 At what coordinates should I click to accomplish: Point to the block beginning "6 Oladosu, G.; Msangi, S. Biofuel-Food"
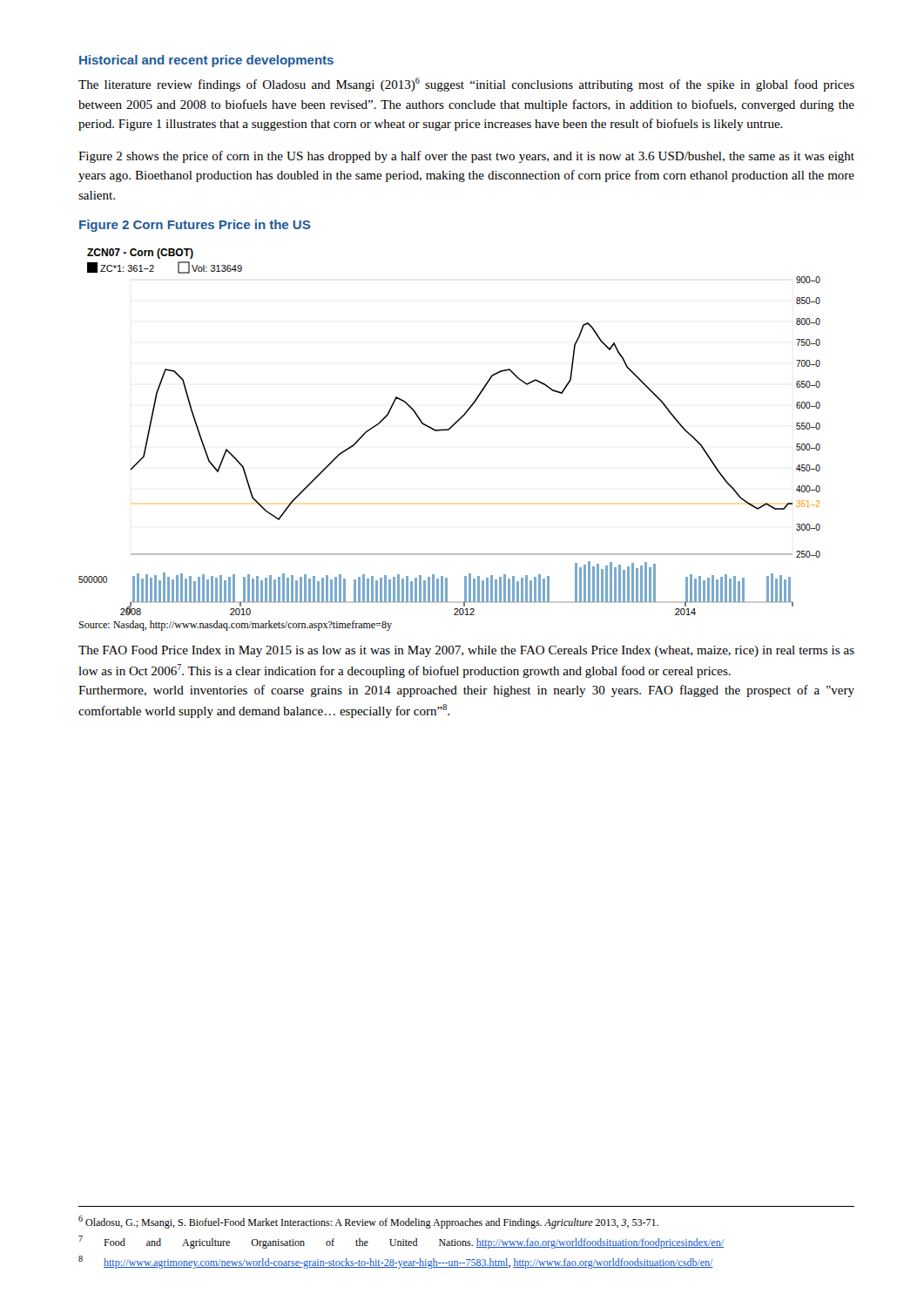(466, 1241)
